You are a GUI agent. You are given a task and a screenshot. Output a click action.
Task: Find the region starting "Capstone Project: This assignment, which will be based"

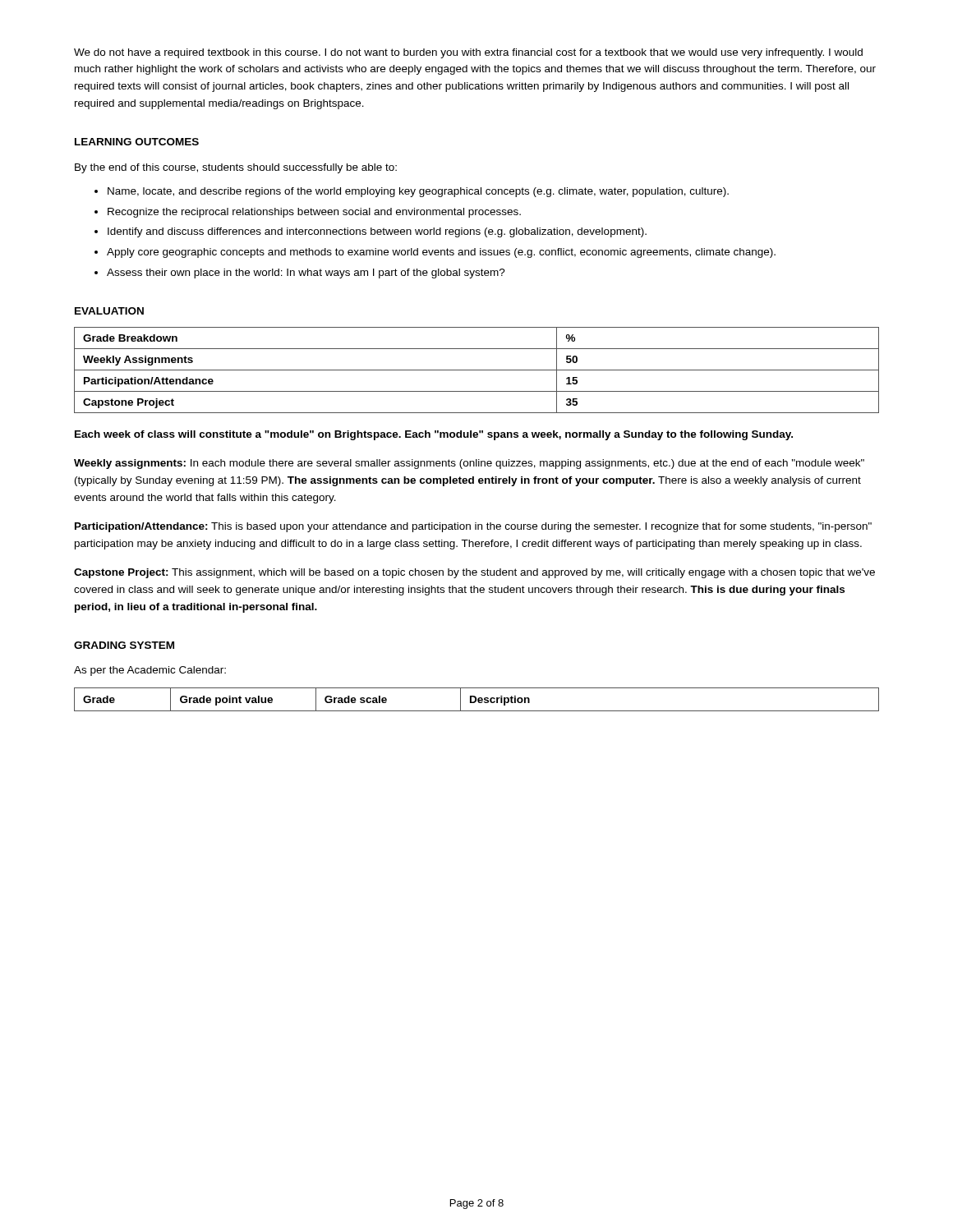tap(476, 590)
